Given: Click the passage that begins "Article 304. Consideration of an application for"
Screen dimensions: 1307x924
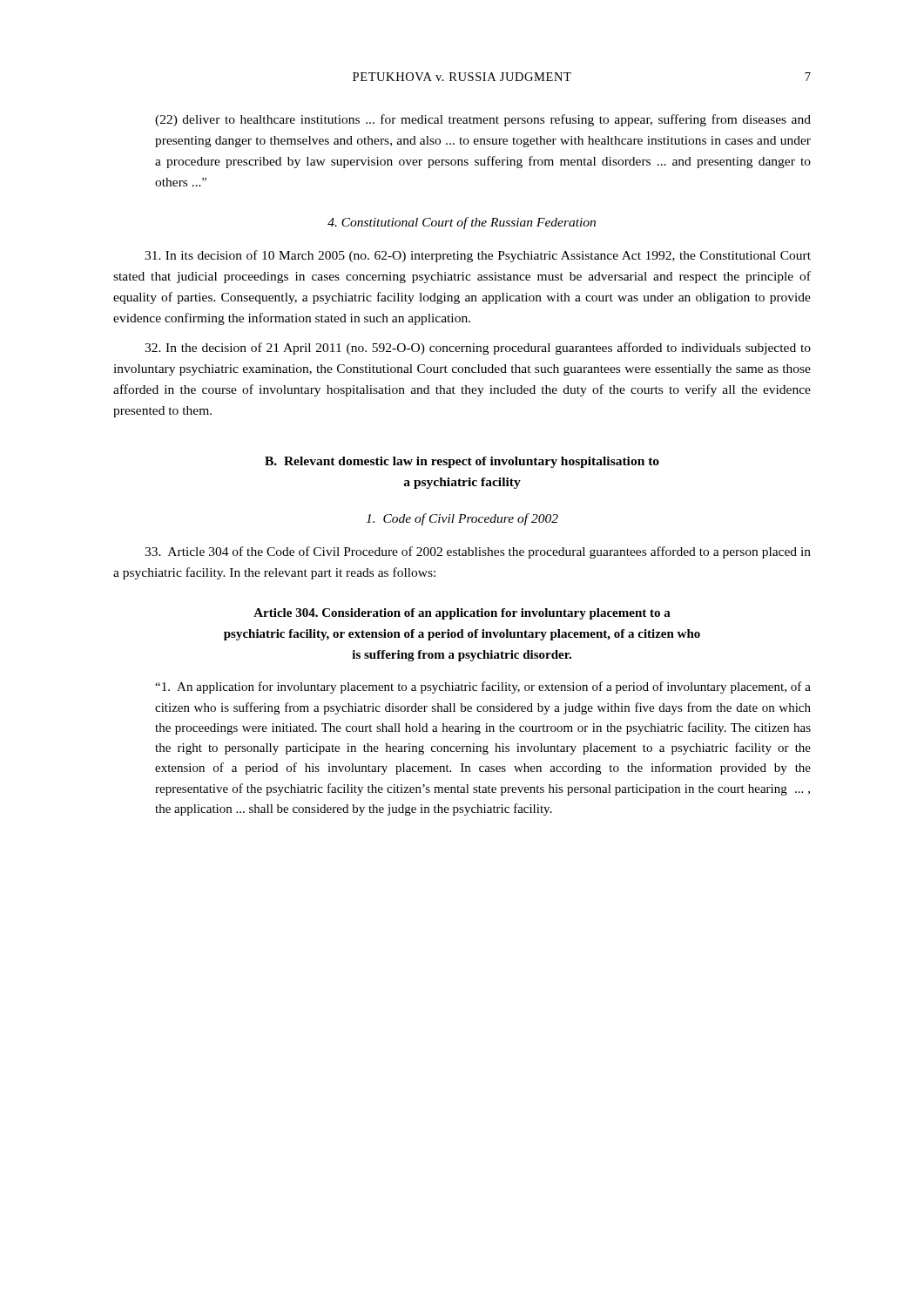Looking at the screenshot, I should click(x=462, y=634).
